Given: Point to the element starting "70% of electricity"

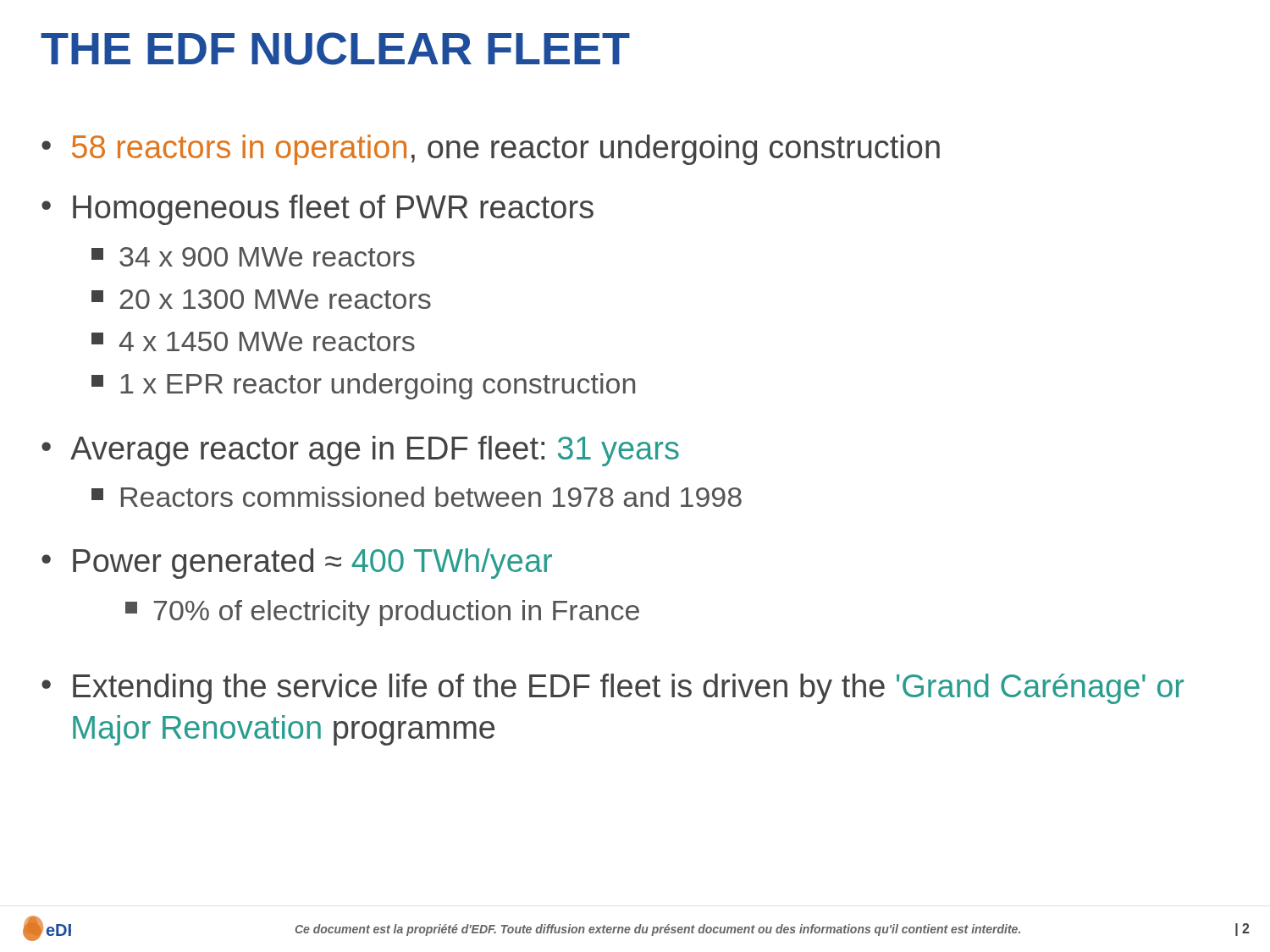Looking at the screenshot, I should (383, 610).
